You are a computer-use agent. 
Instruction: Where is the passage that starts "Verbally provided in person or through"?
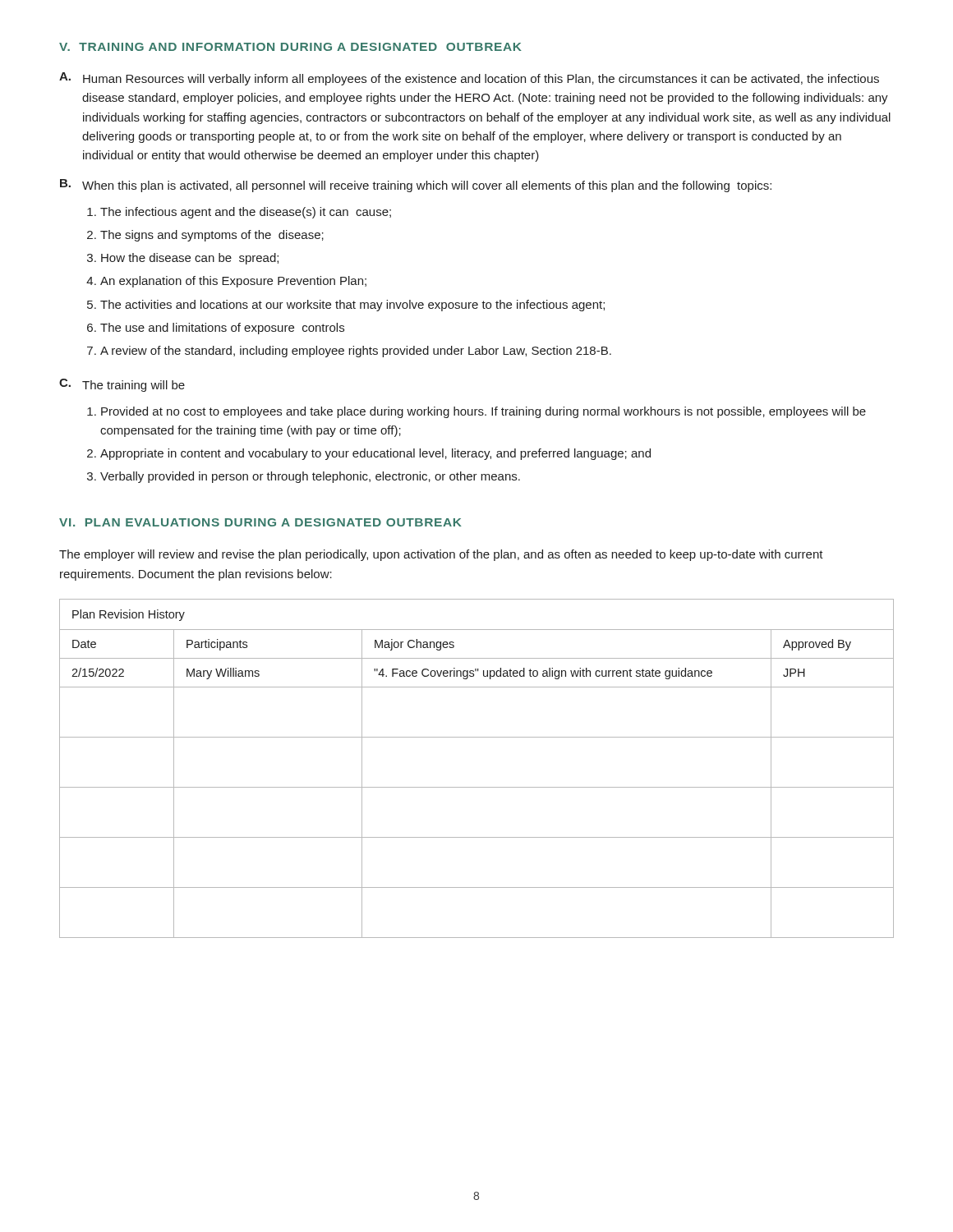(311, 476)
